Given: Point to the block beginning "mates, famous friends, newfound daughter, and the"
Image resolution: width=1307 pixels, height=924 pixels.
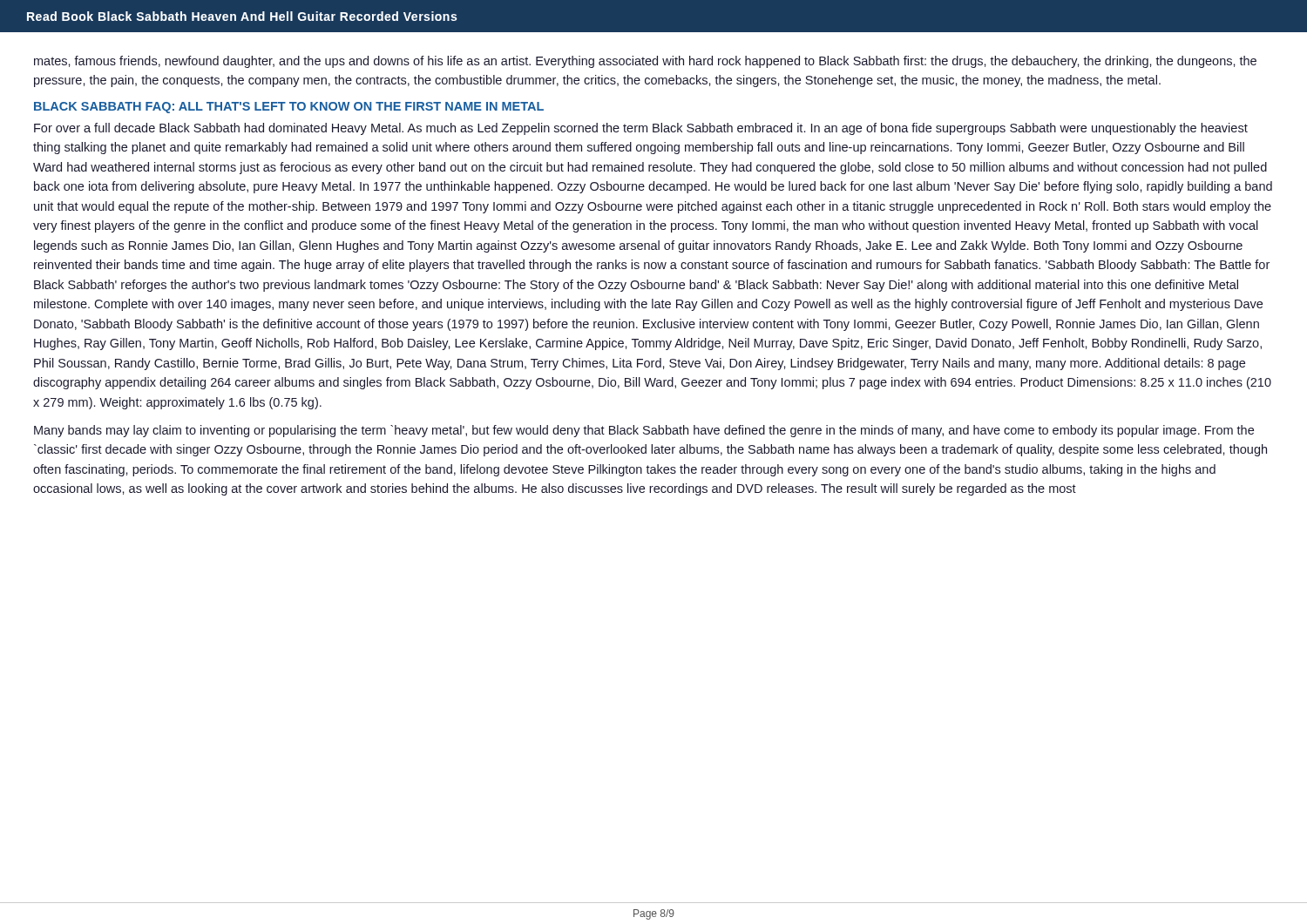Looking at the screenshot, I should [x=645, y=71].
